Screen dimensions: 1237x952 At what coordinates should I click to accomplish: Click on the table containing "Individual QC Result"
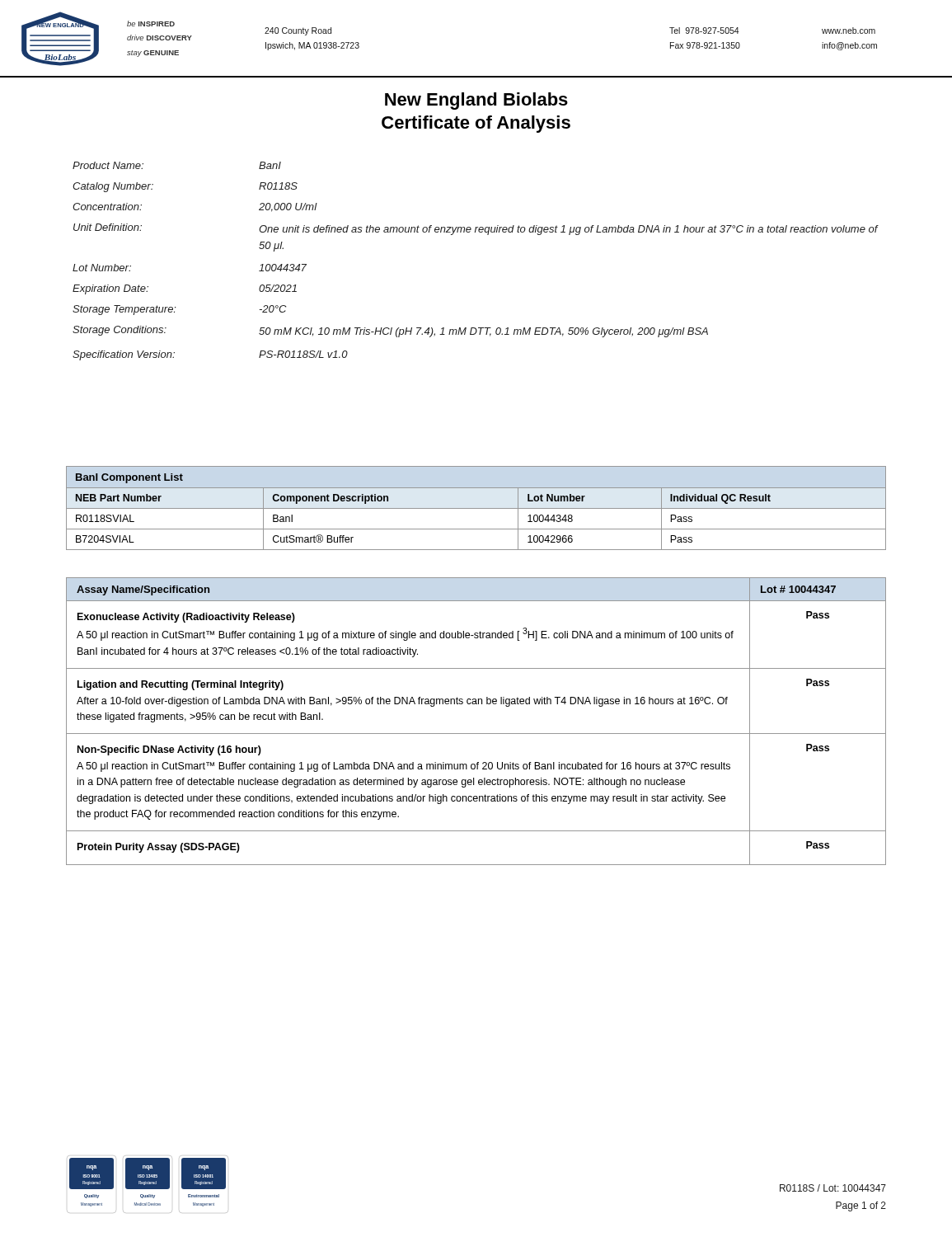[x=476, y=508]
